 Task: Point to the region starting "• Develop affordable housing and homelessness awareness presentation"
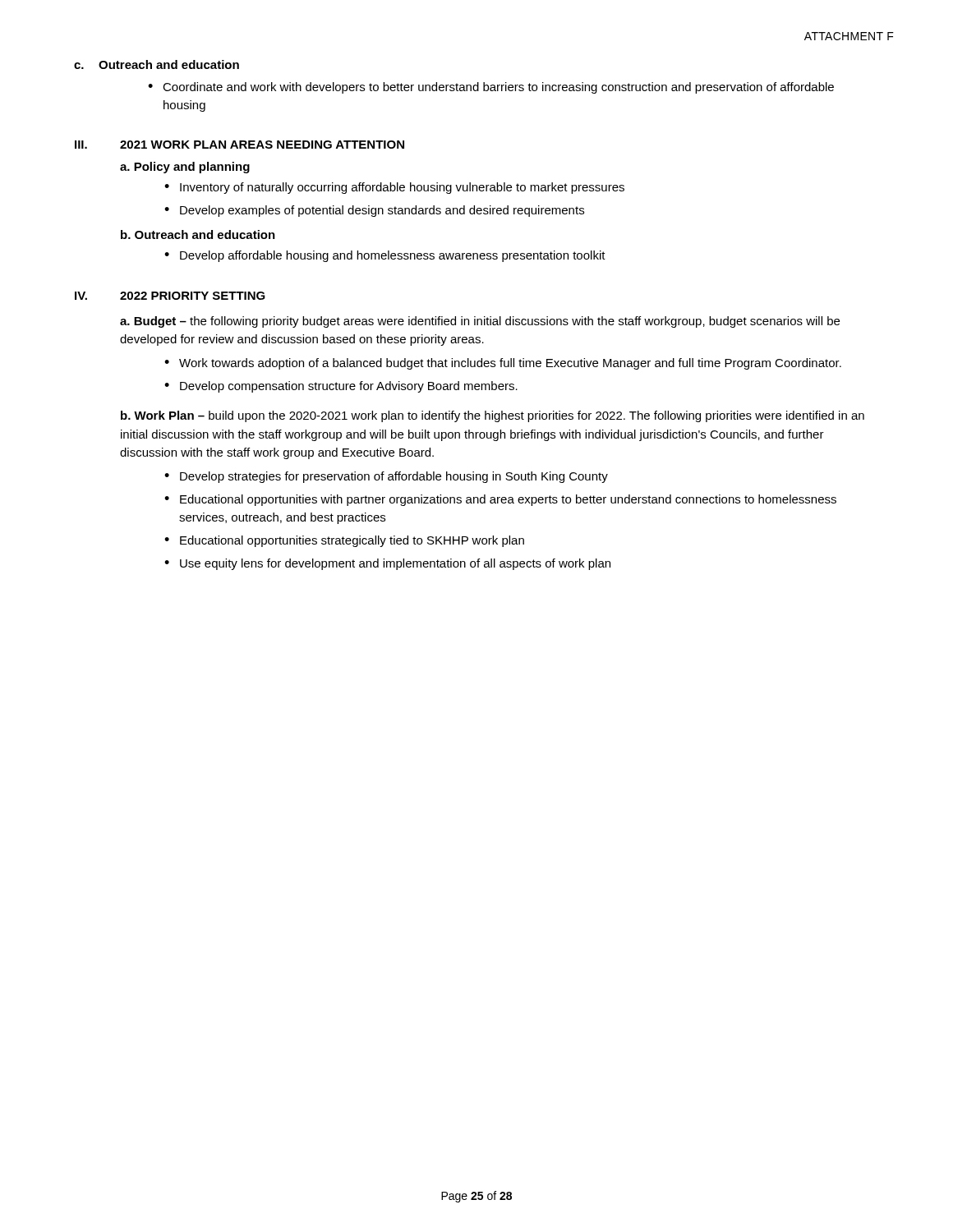pos(385,256)
